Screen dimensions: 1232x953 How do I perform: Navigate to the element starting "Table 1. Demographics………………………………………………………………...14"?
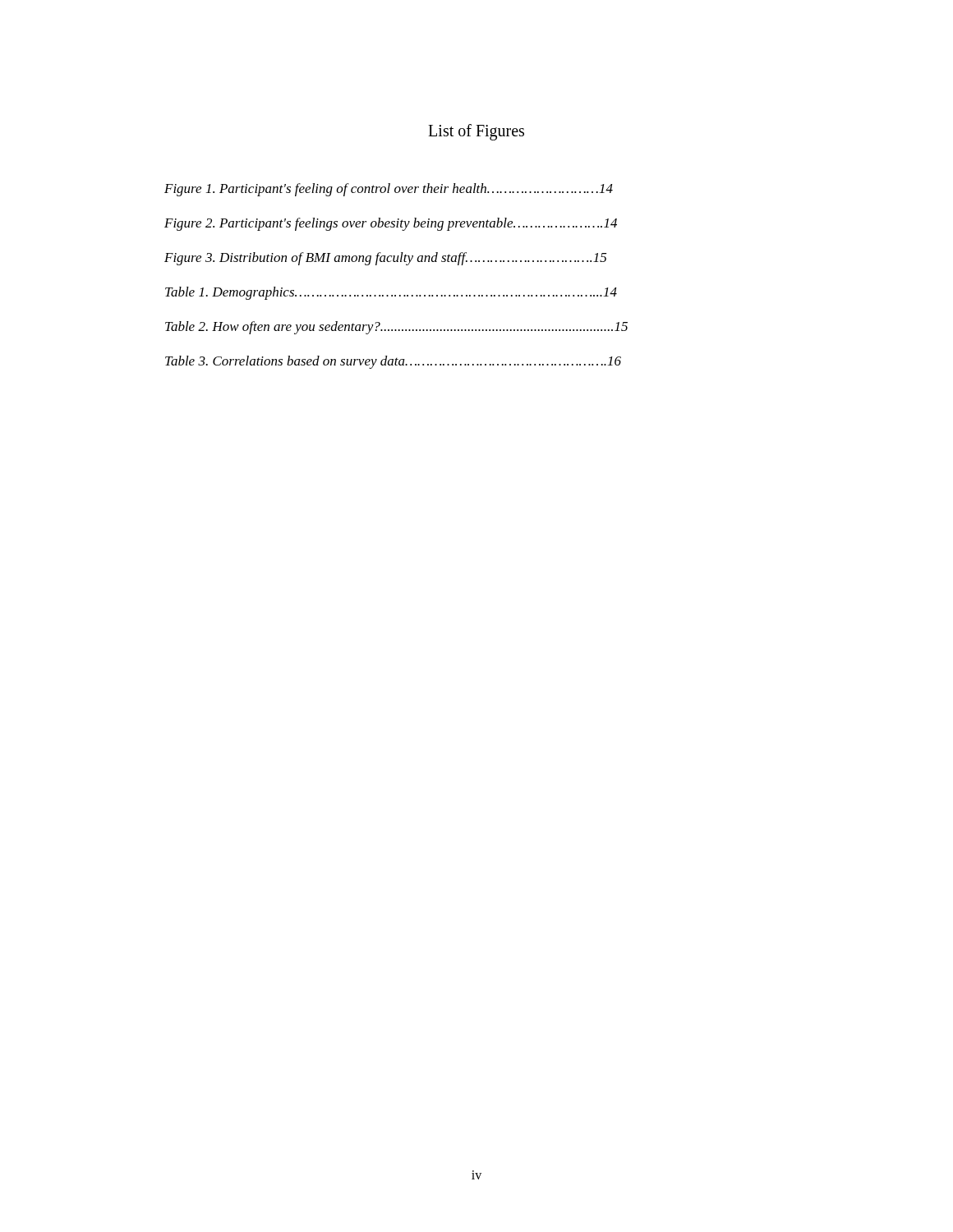pos(391,292)
